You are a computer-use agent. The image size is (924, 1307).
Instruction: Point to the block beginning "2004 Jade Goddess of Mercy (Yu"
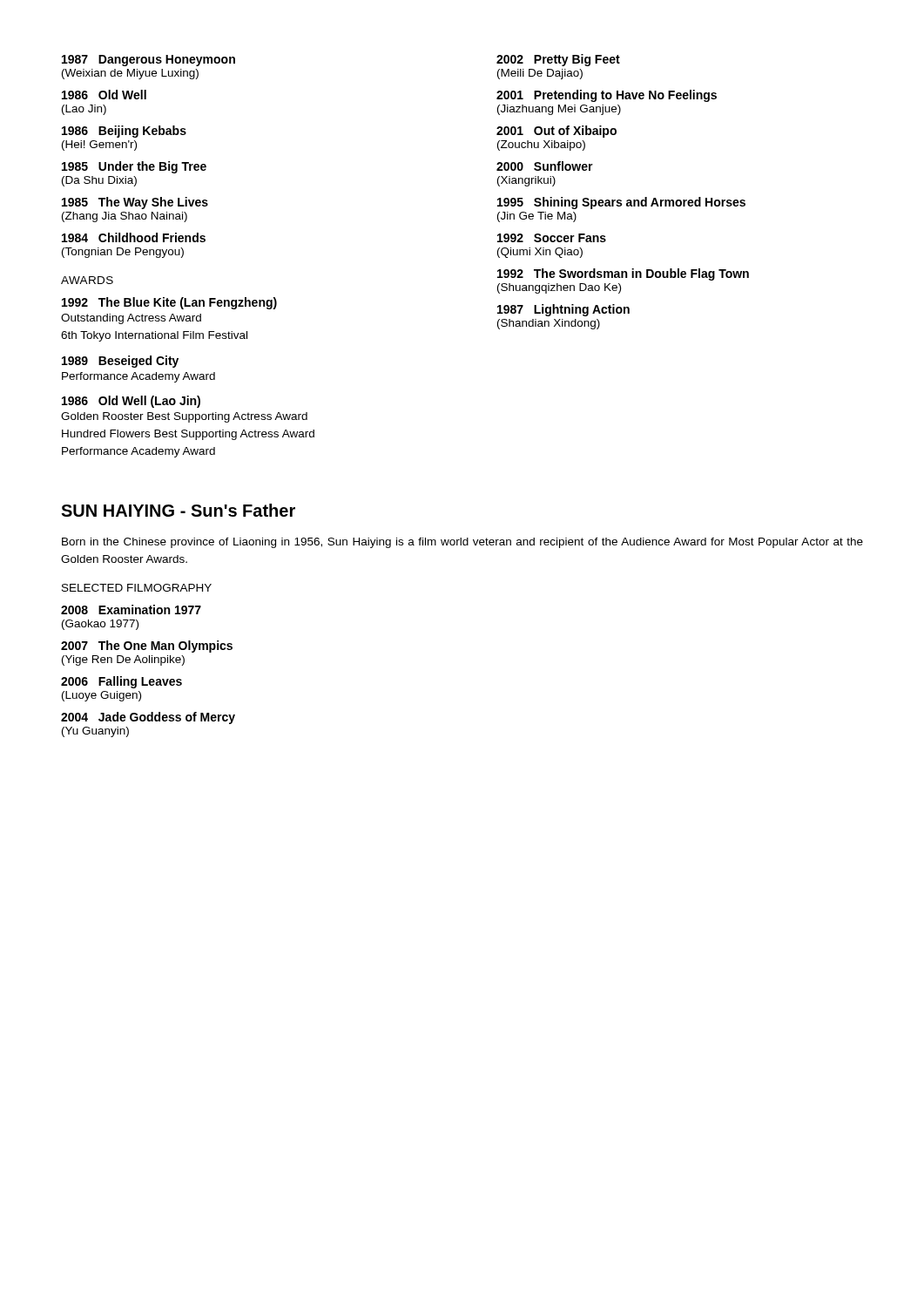[148, 718]
